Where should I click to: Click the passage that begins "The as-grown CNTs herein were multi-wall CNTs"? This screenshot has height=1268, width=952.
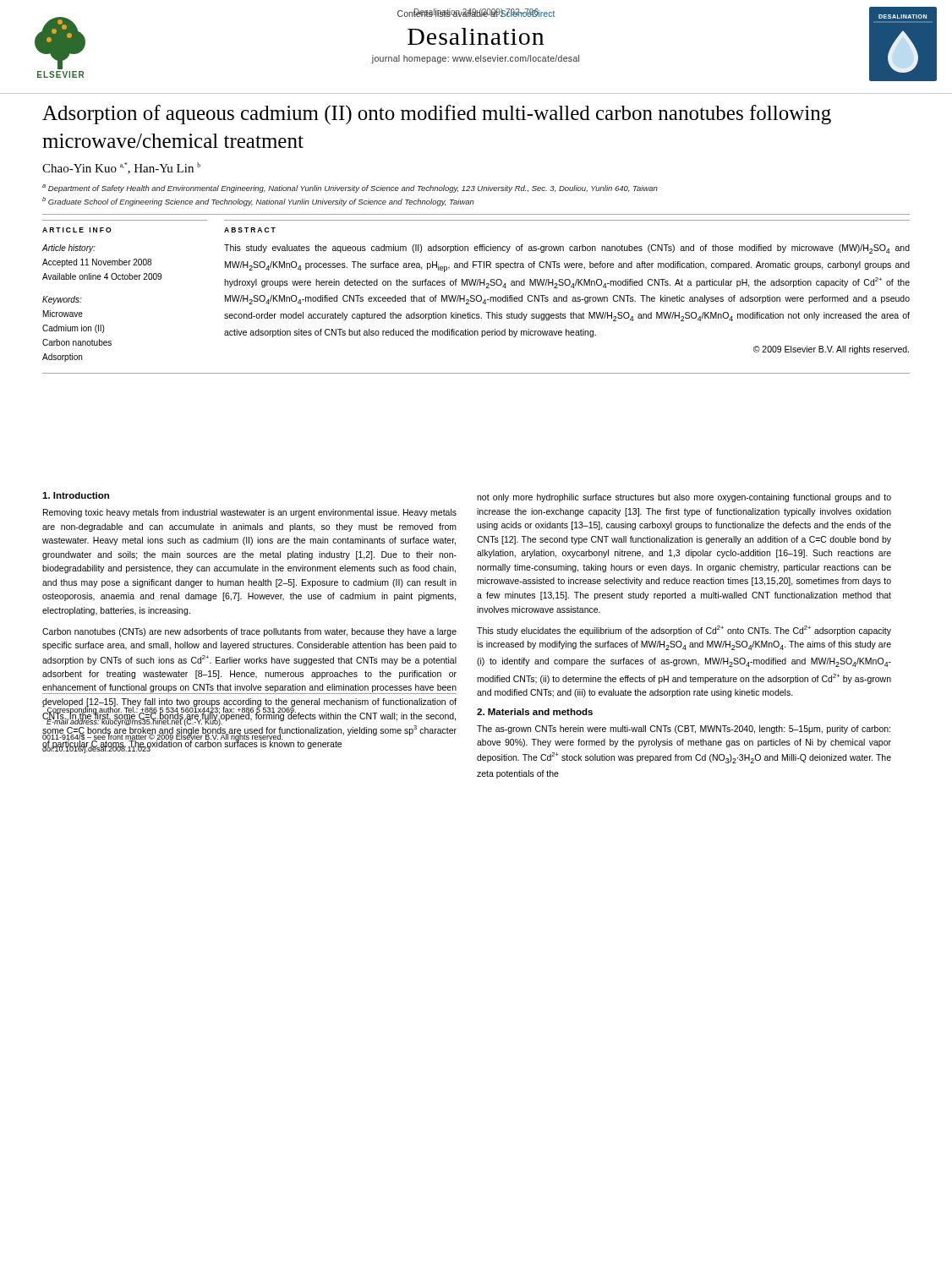(x=684, y=751)
